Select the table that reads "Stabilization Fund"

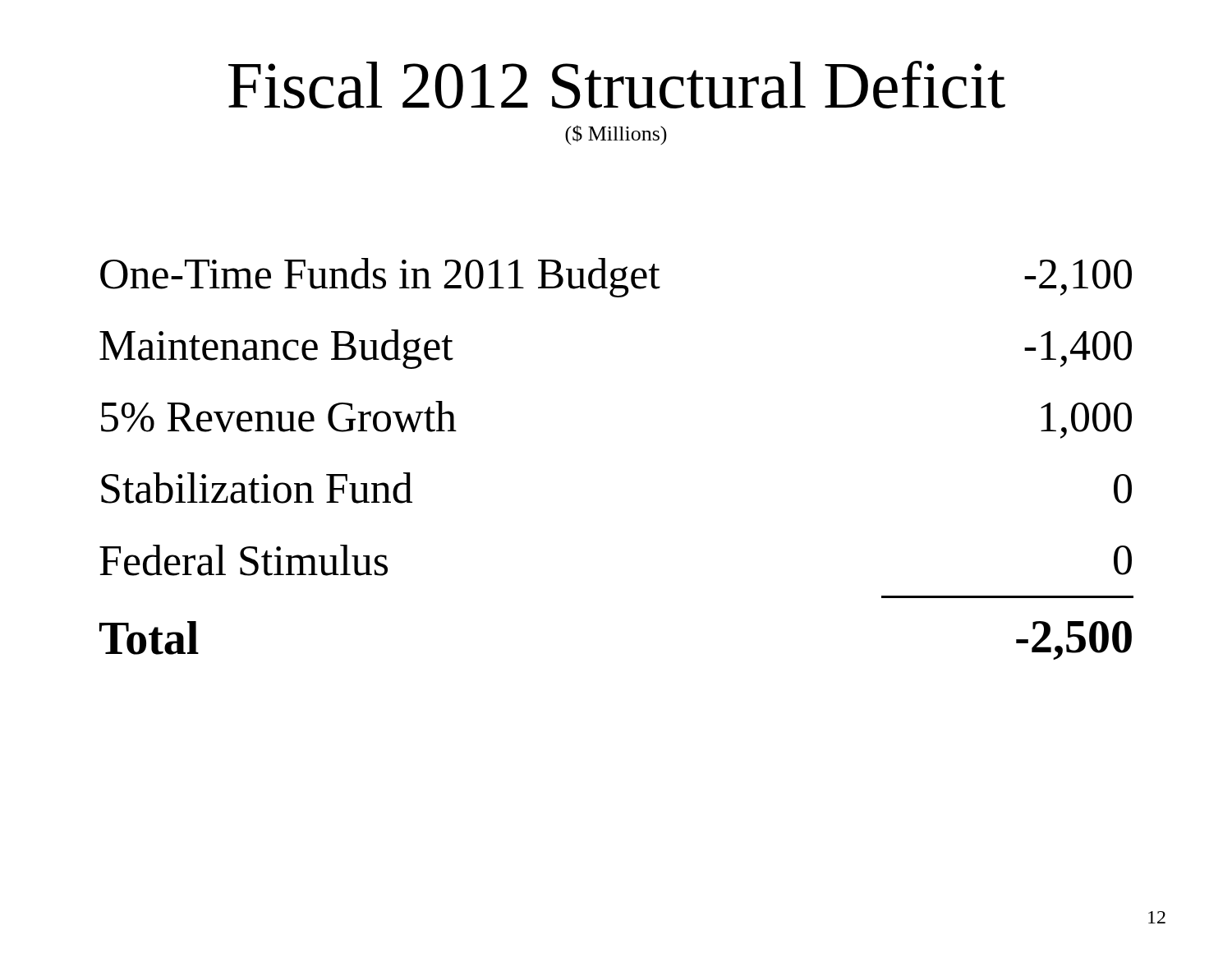616,457
